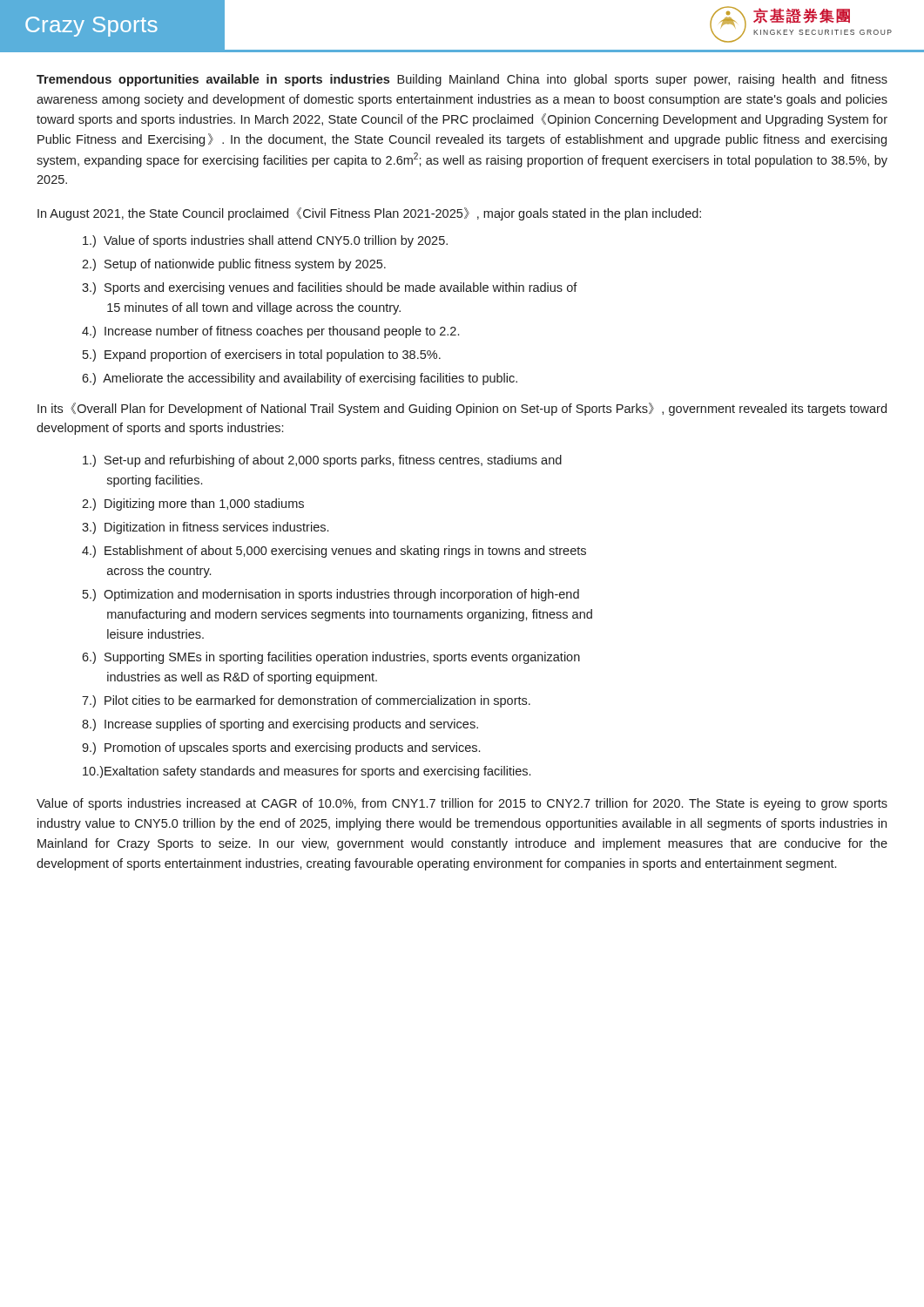Click the passage that begins "Value of sports industries increased"
The height and width of the screenshot is (1307, 924).
(x=462, y=833)
